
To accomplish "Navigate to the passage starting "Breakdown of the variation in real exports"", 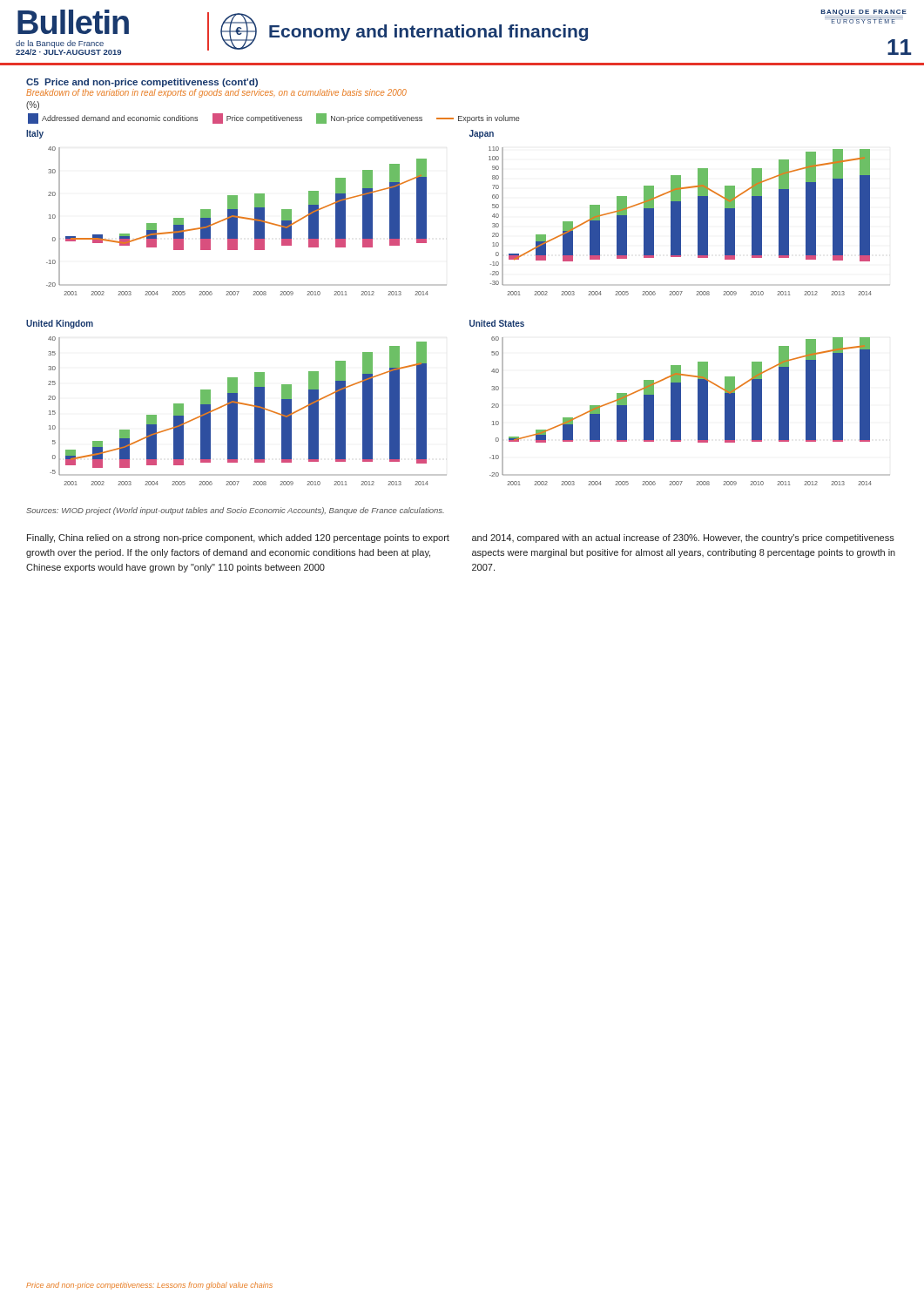I will [216, 93].
